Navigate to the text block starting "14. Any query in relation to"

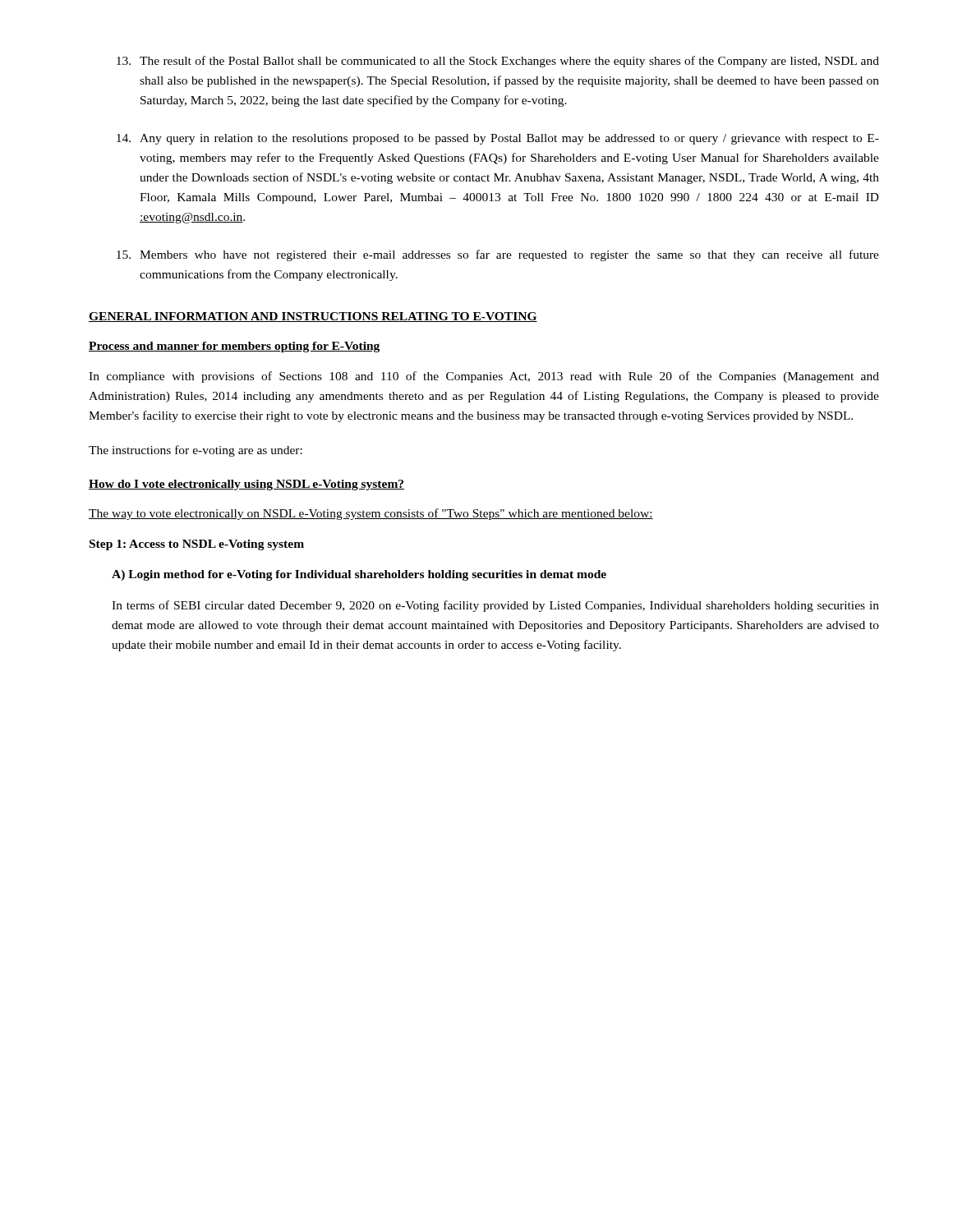484,177
